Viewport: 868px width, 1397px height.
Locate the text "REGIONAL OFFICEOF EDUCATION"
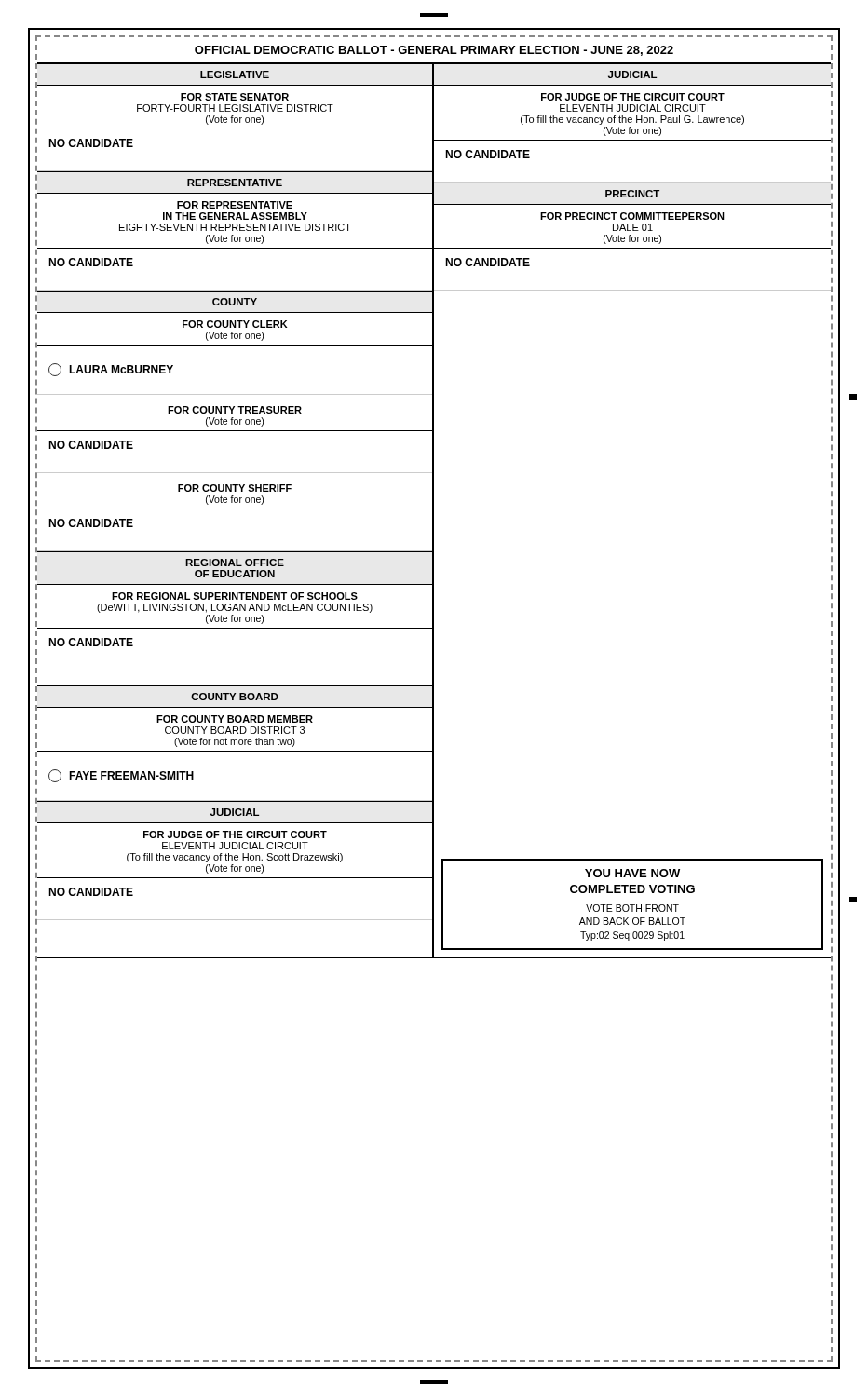[235, 568]
